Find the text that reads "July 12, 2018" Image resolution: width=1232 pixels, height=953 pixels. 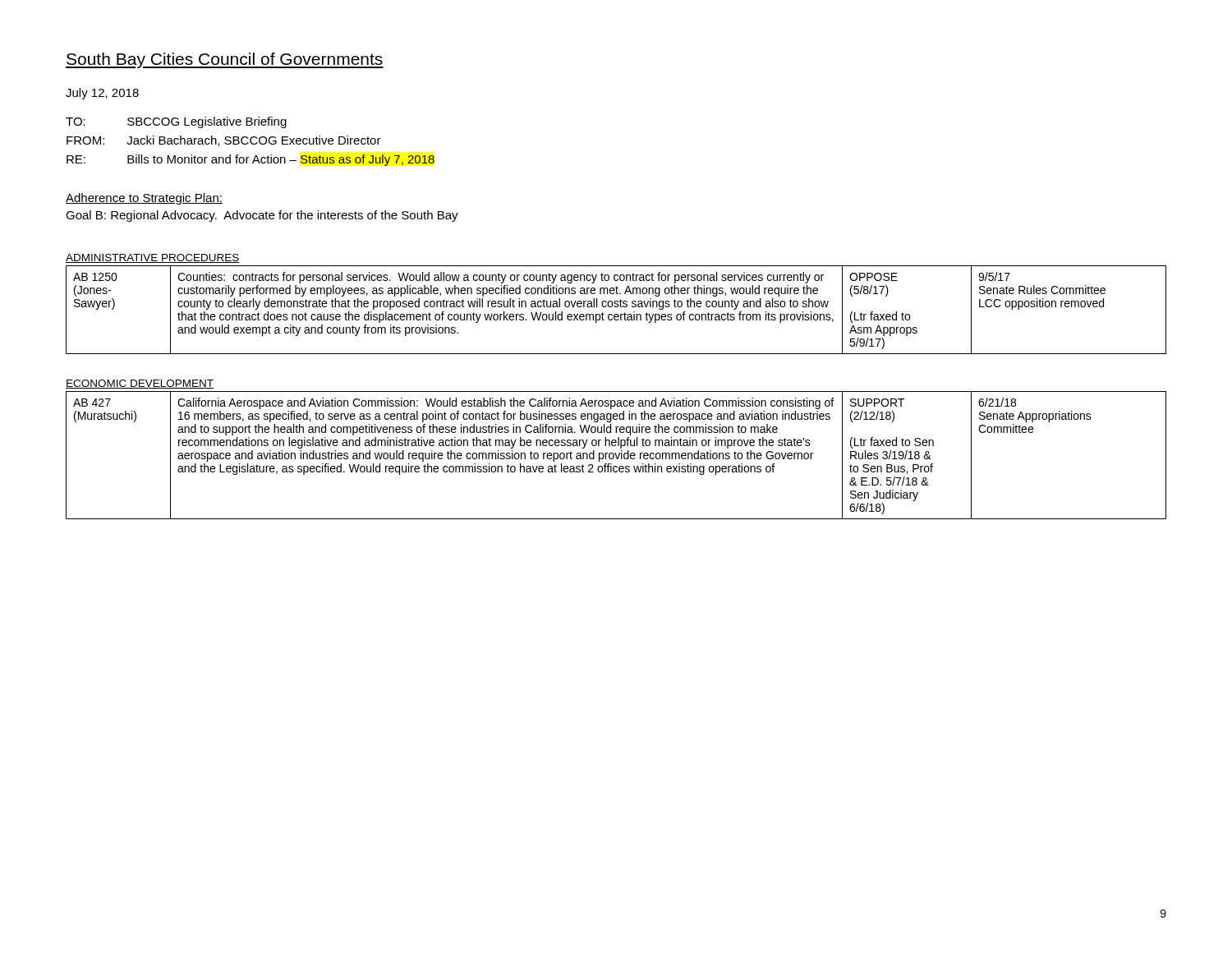tap(102, 92)
